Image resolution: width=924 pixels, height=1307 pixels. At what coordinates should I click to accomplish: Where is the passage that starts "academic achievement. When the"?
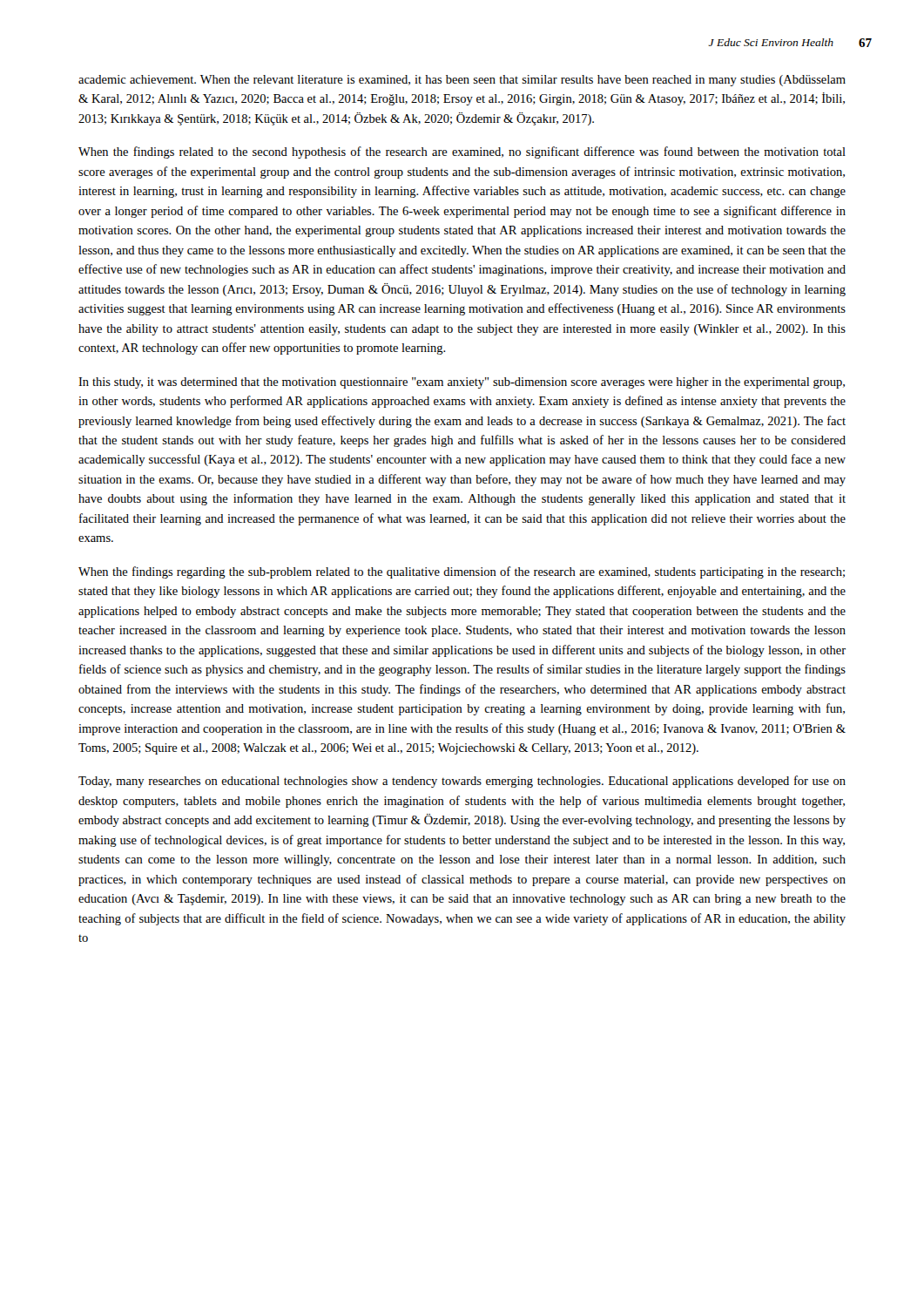pyautogui.click(x=462, y=99)
